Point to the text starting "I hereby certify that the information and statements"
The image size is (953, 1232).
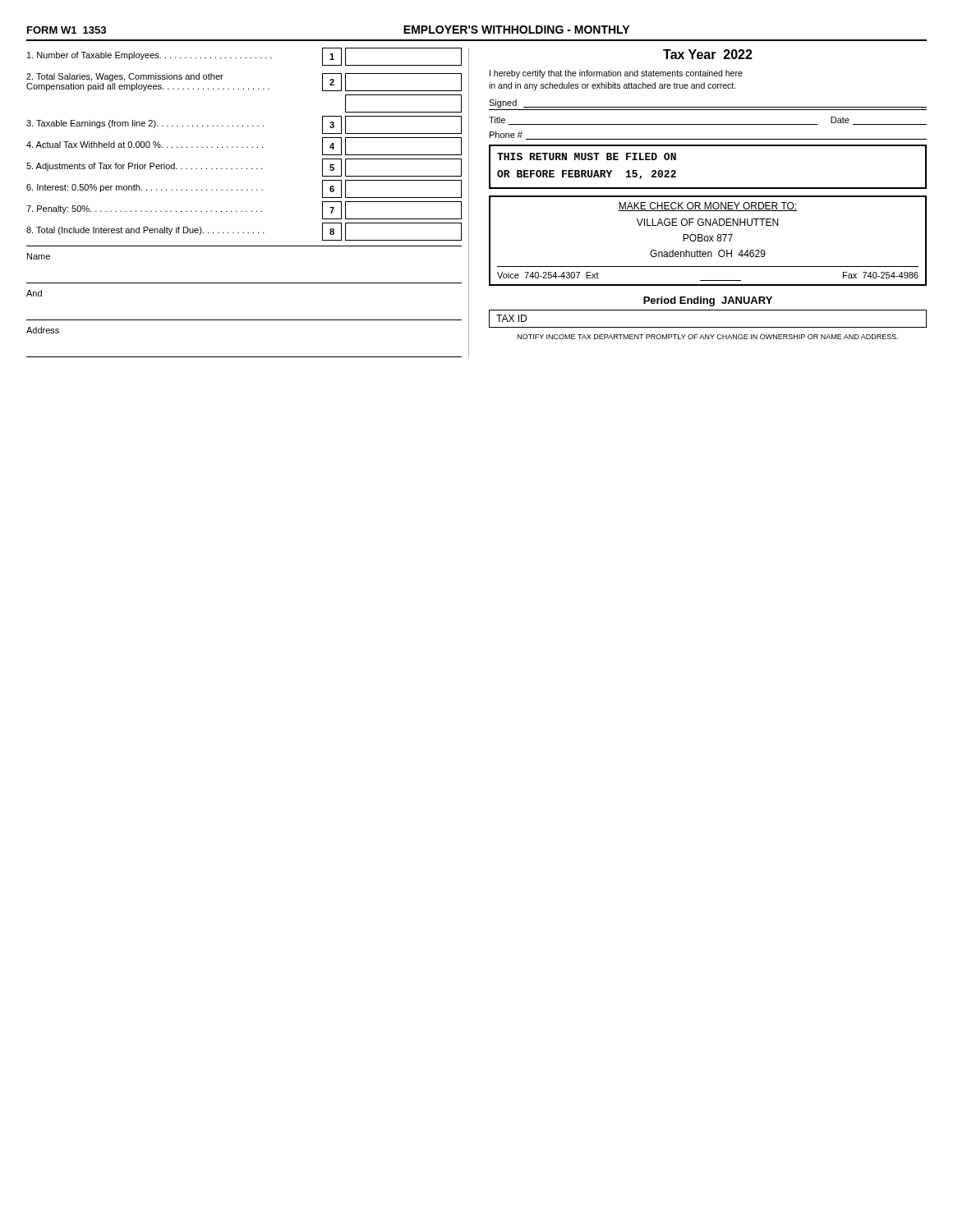(x=616, y=79)
